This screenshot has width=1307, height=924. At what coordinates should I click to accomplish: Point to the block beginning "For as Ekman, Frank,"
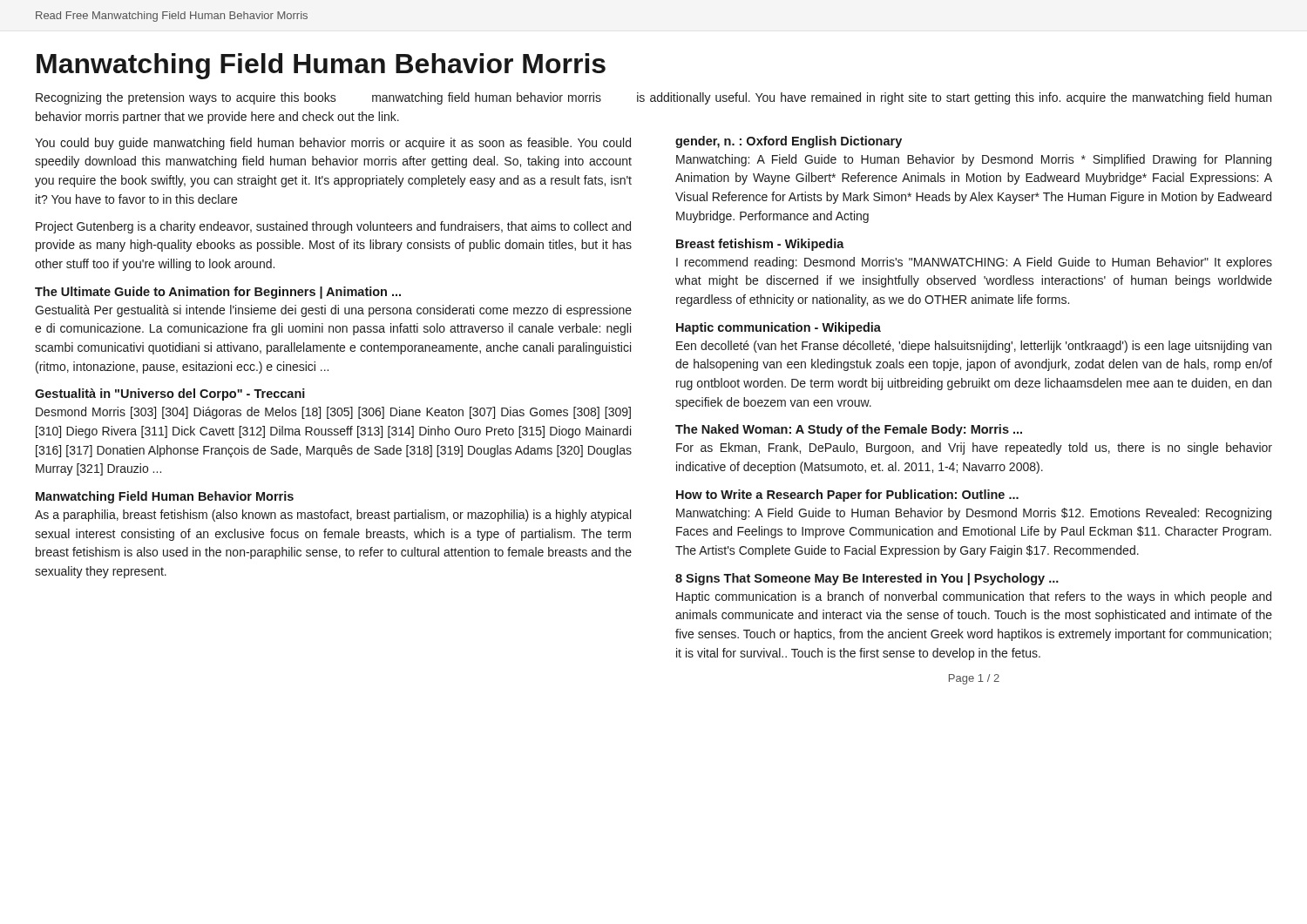(974, 457)
